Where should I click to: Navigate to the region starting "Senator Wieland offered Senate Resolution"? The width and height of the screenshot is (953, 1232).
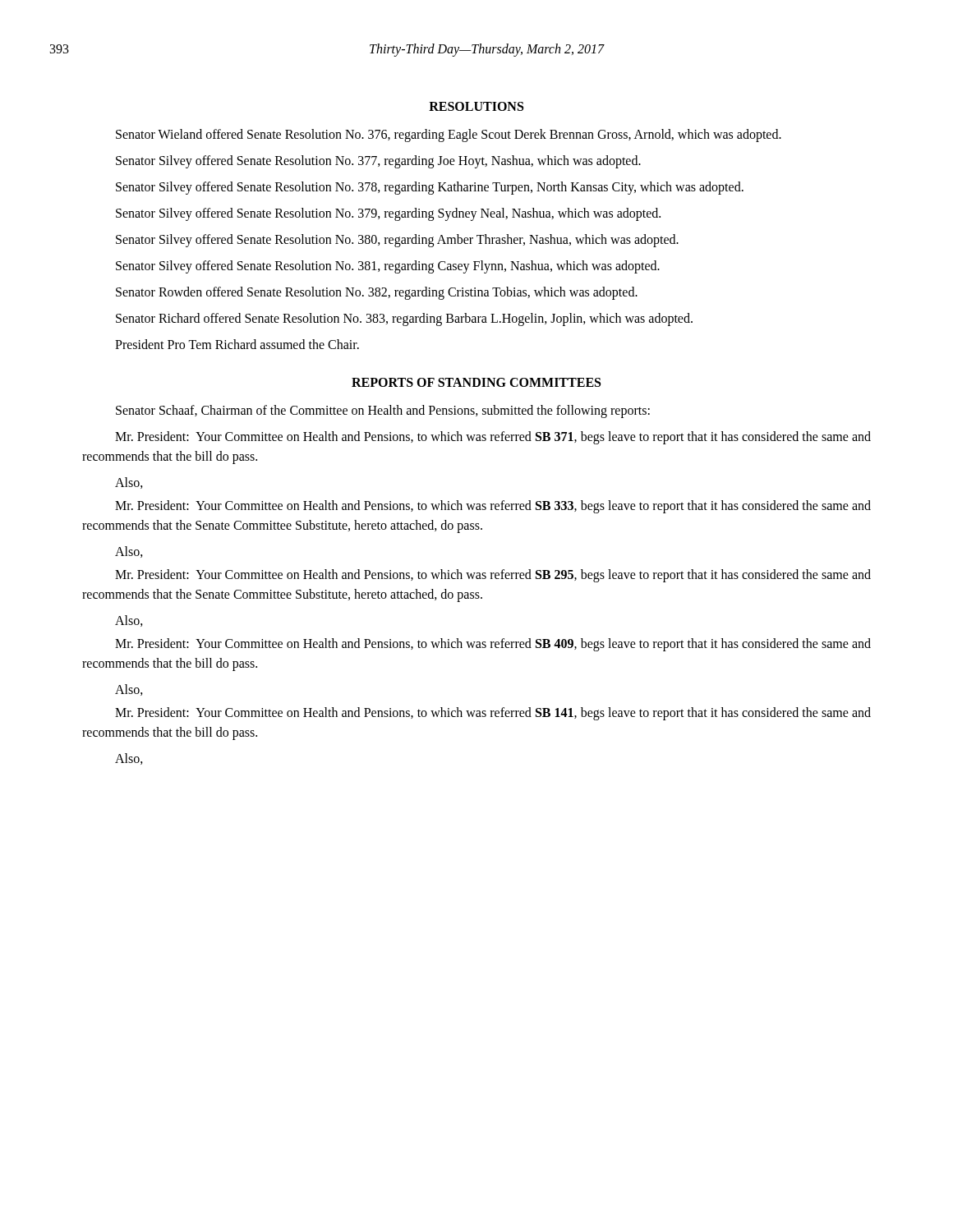click(x=448, y=134)
